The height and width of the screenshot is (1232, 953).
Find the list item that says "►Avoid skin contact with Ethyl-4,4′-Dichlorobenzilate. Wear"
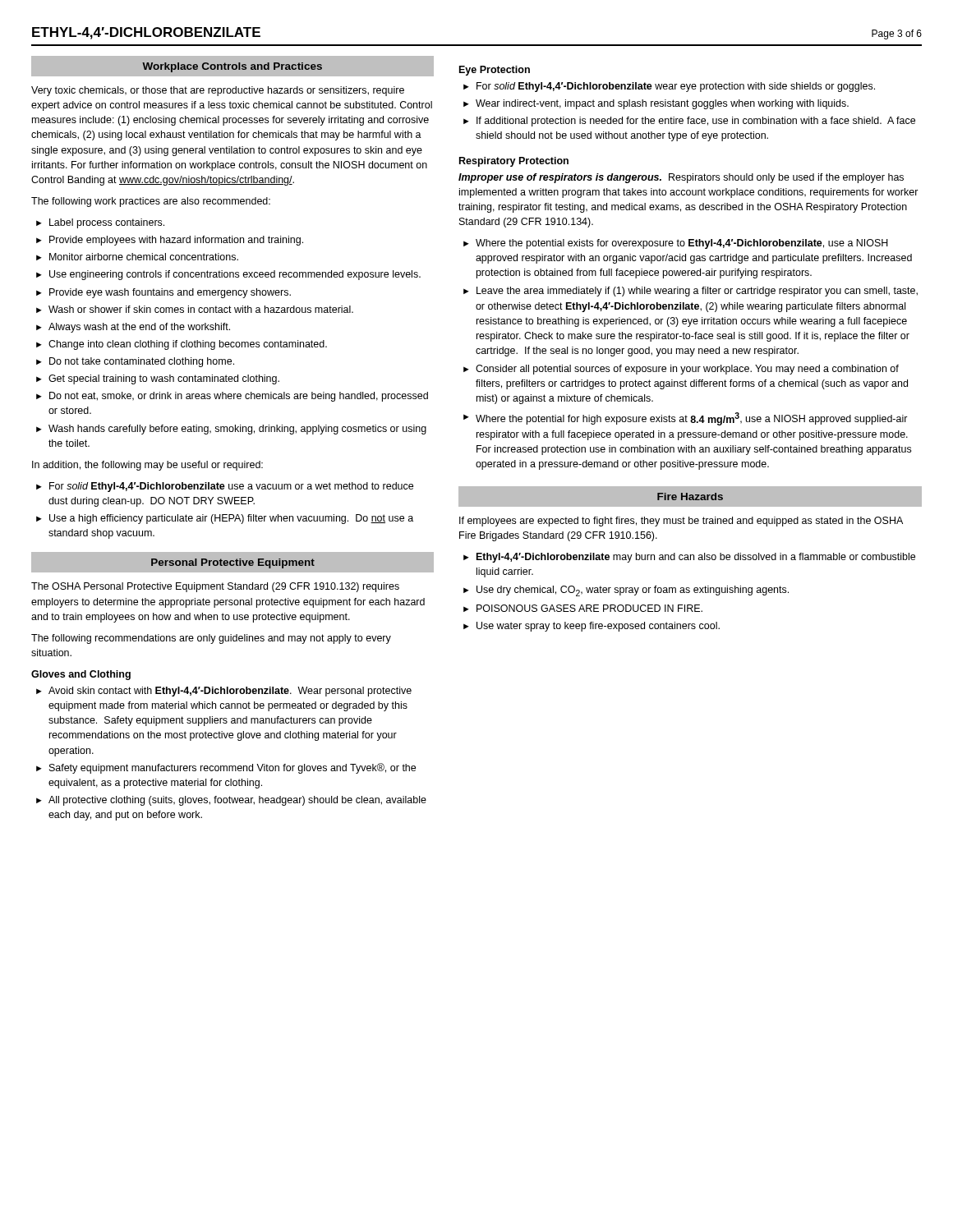(234, 721)
